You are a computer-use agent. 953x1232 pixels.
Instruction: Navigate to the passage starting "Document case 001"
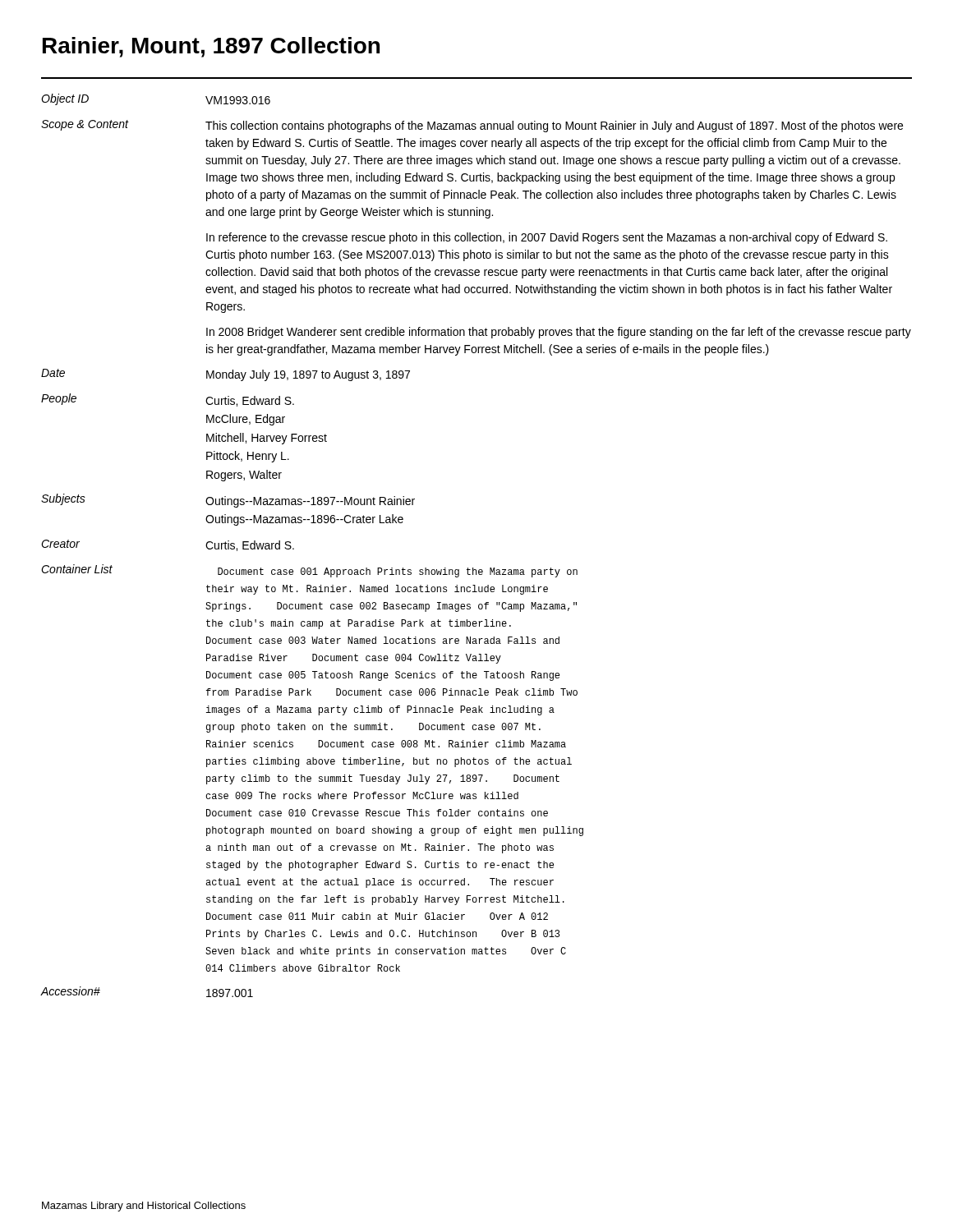(395, 771)
